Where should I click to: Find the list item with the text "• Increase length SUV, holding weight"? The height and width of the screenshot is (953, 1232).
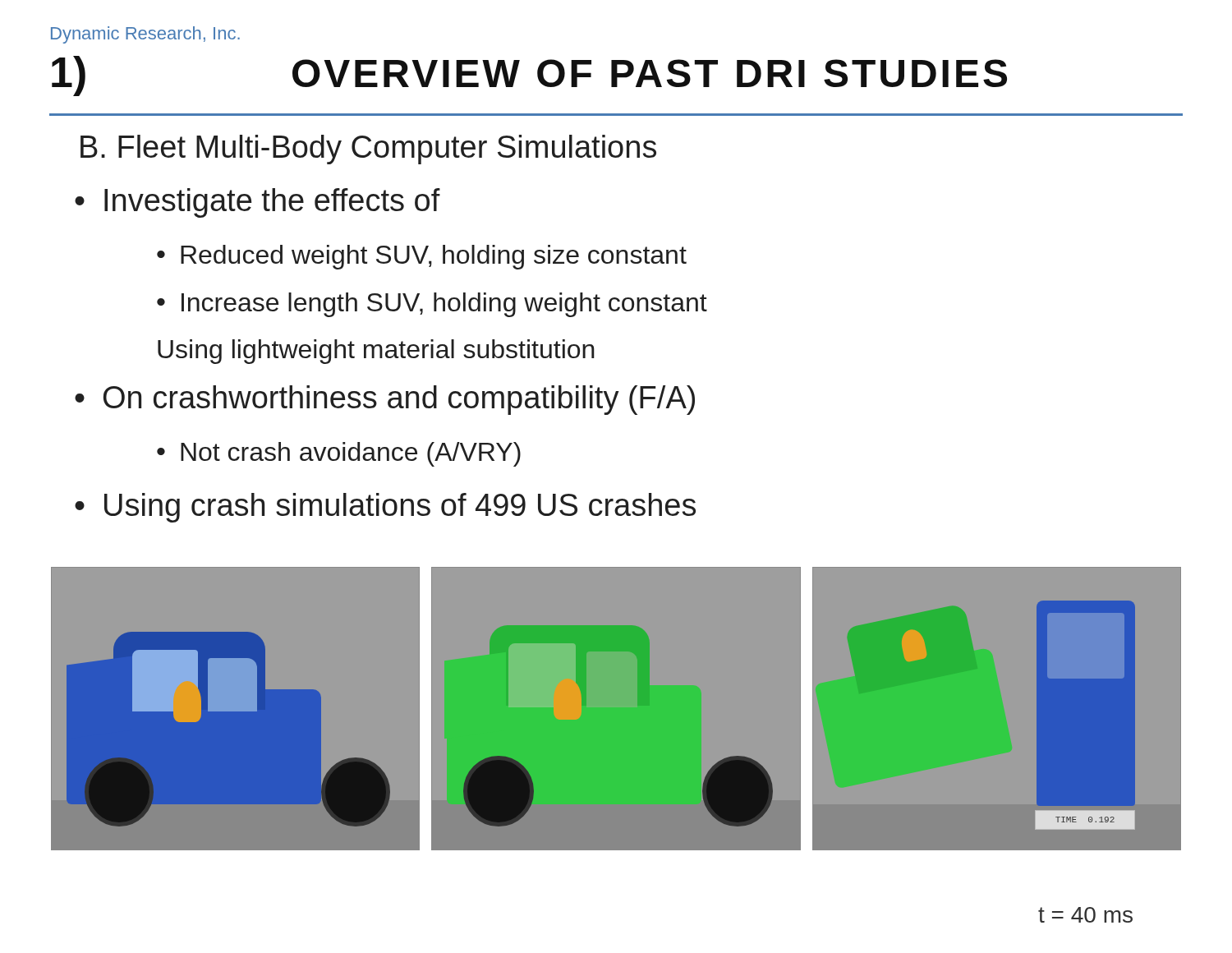point(432,302)
